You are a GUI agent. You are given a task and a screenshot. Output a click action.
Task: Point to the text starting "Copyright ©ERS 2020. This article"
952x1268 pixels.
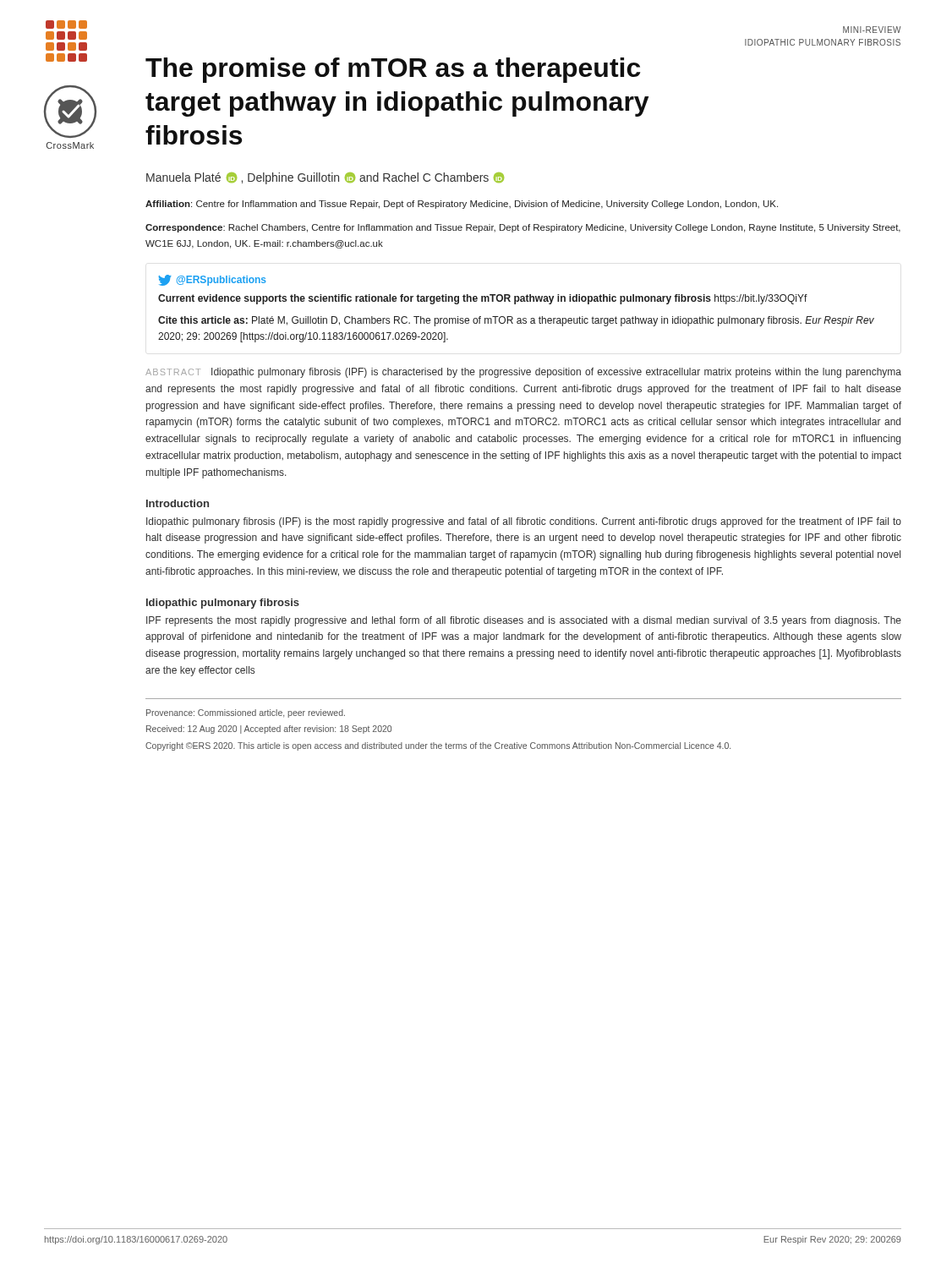(x=439, y=746)
